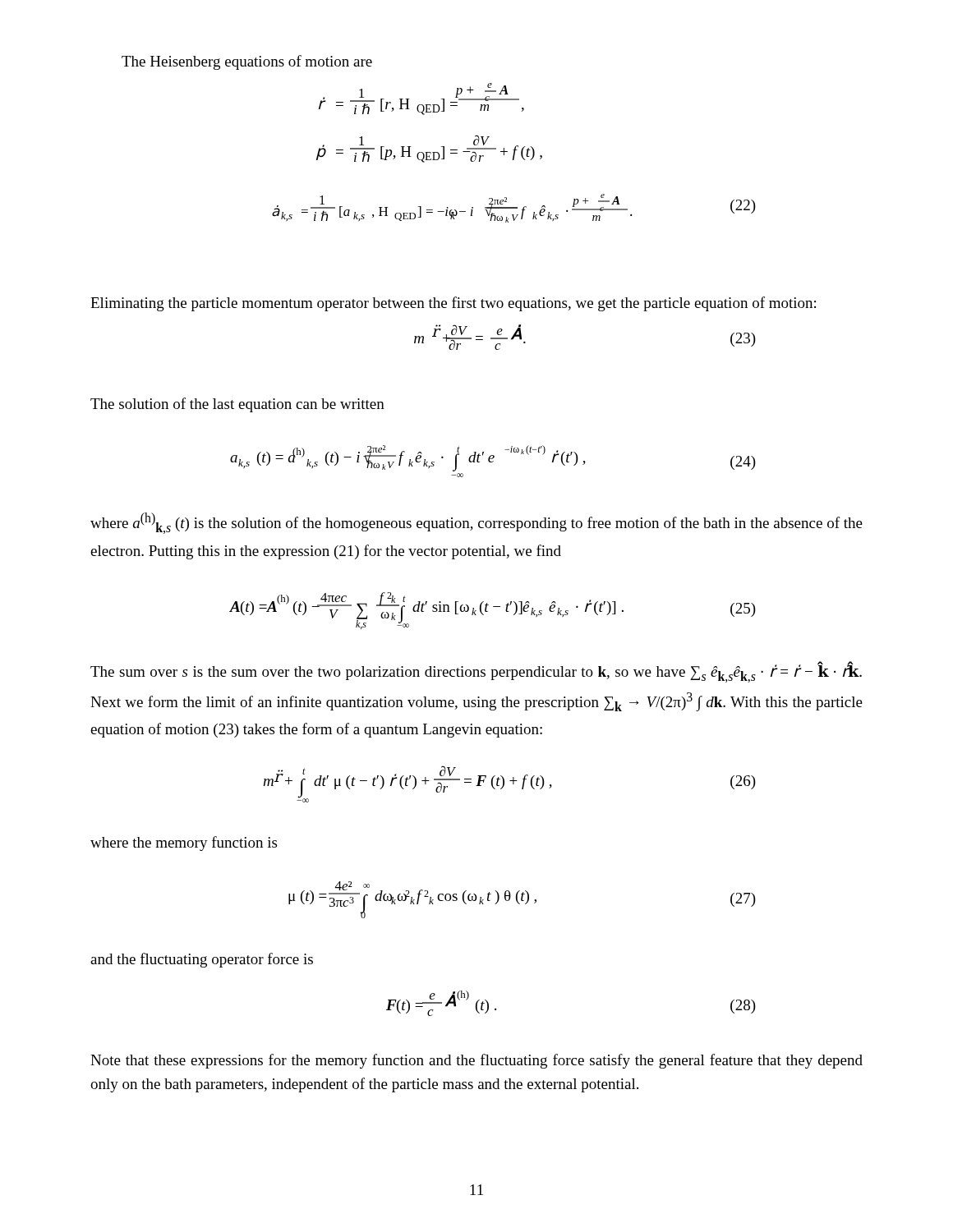
Task: Click on the formula with the text "μ (t) ="
Action: [476, 897]
